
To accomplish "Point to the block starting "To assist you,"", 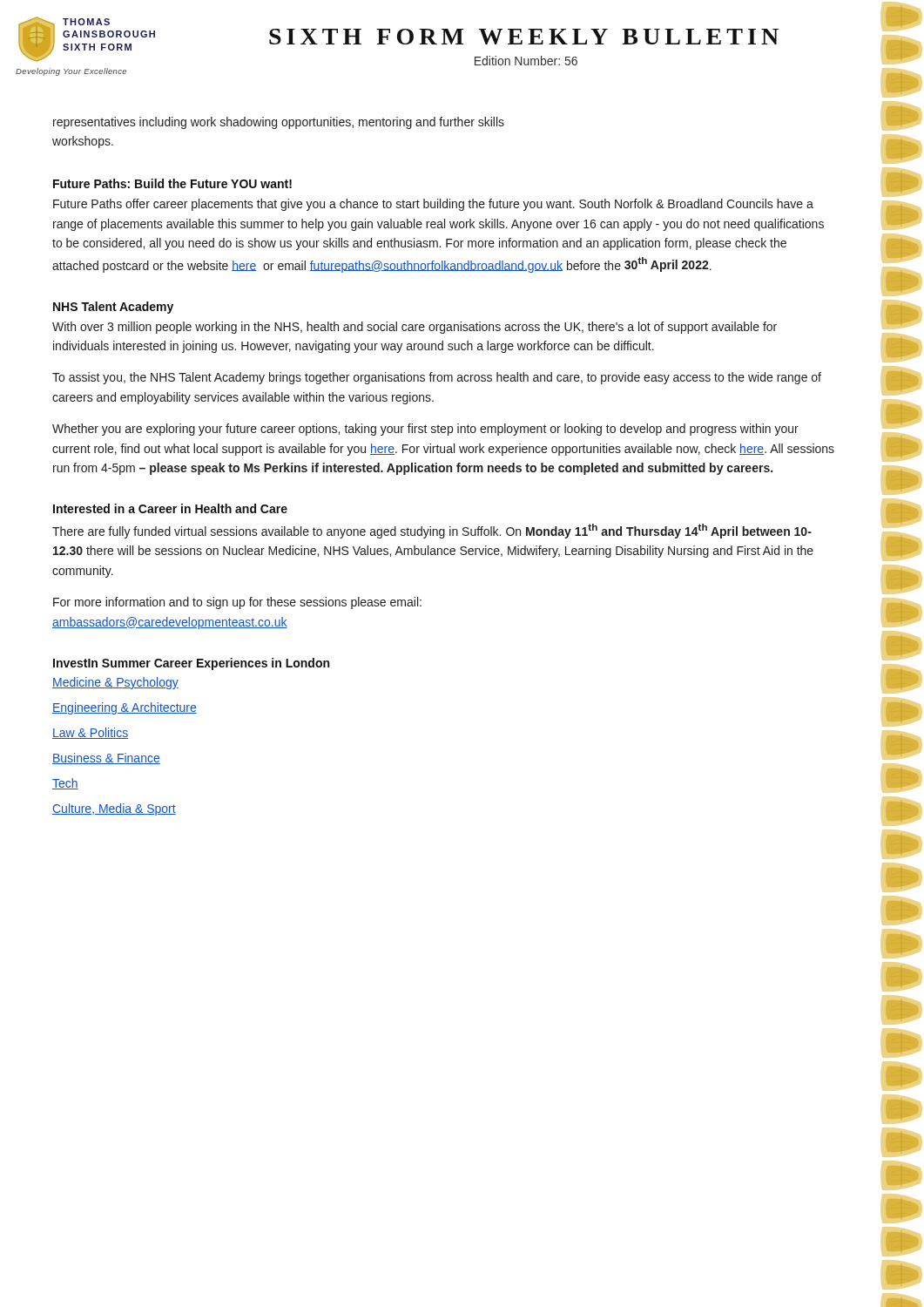I will [437, 387].
